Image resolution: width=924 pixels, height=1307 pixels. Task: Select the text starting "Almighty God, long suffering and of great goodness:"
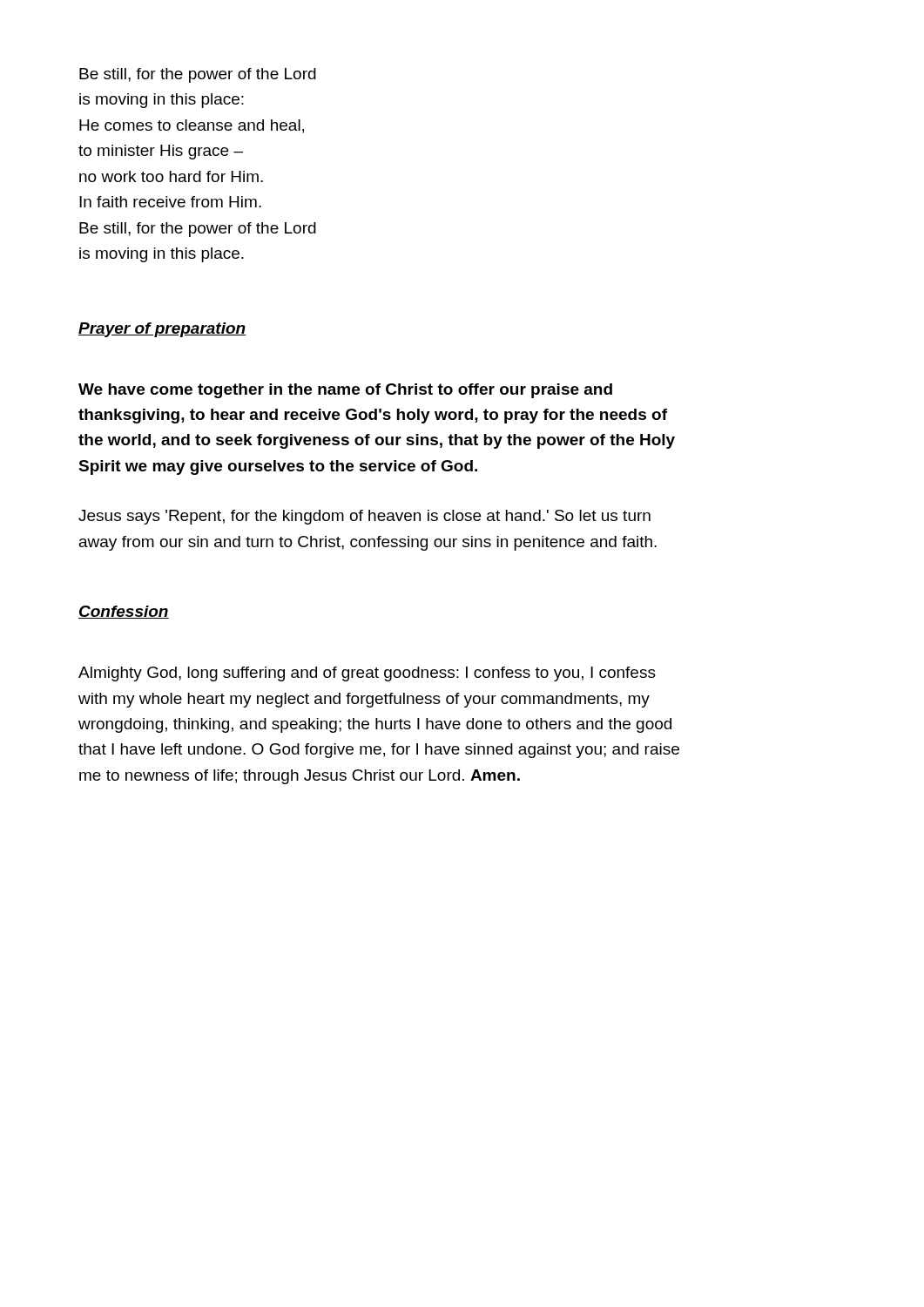tap(379, 724)
